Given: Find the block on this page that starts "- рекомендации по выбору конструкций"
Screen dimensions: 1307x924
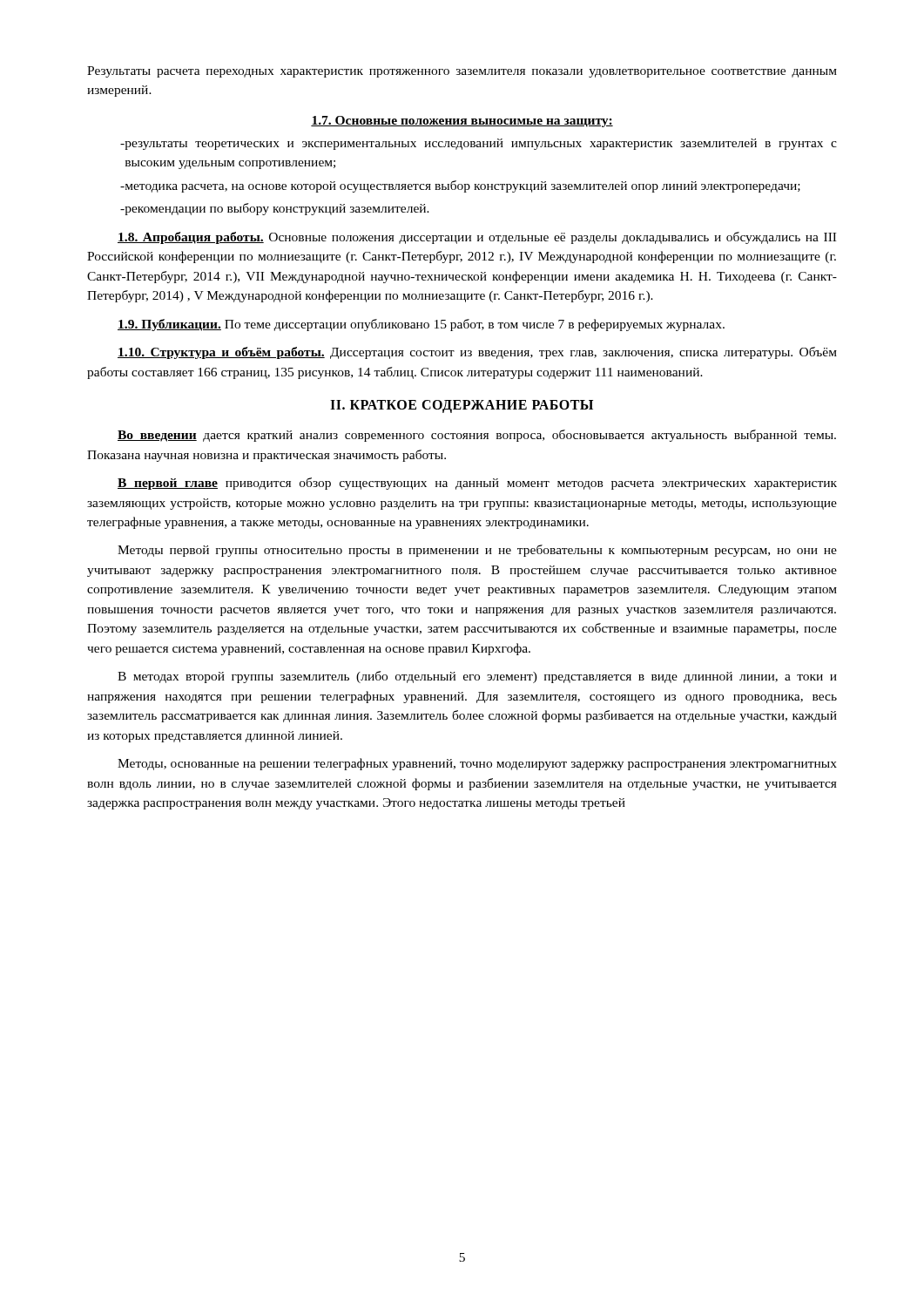Looking at the screenshot, I should click(275, 209).
